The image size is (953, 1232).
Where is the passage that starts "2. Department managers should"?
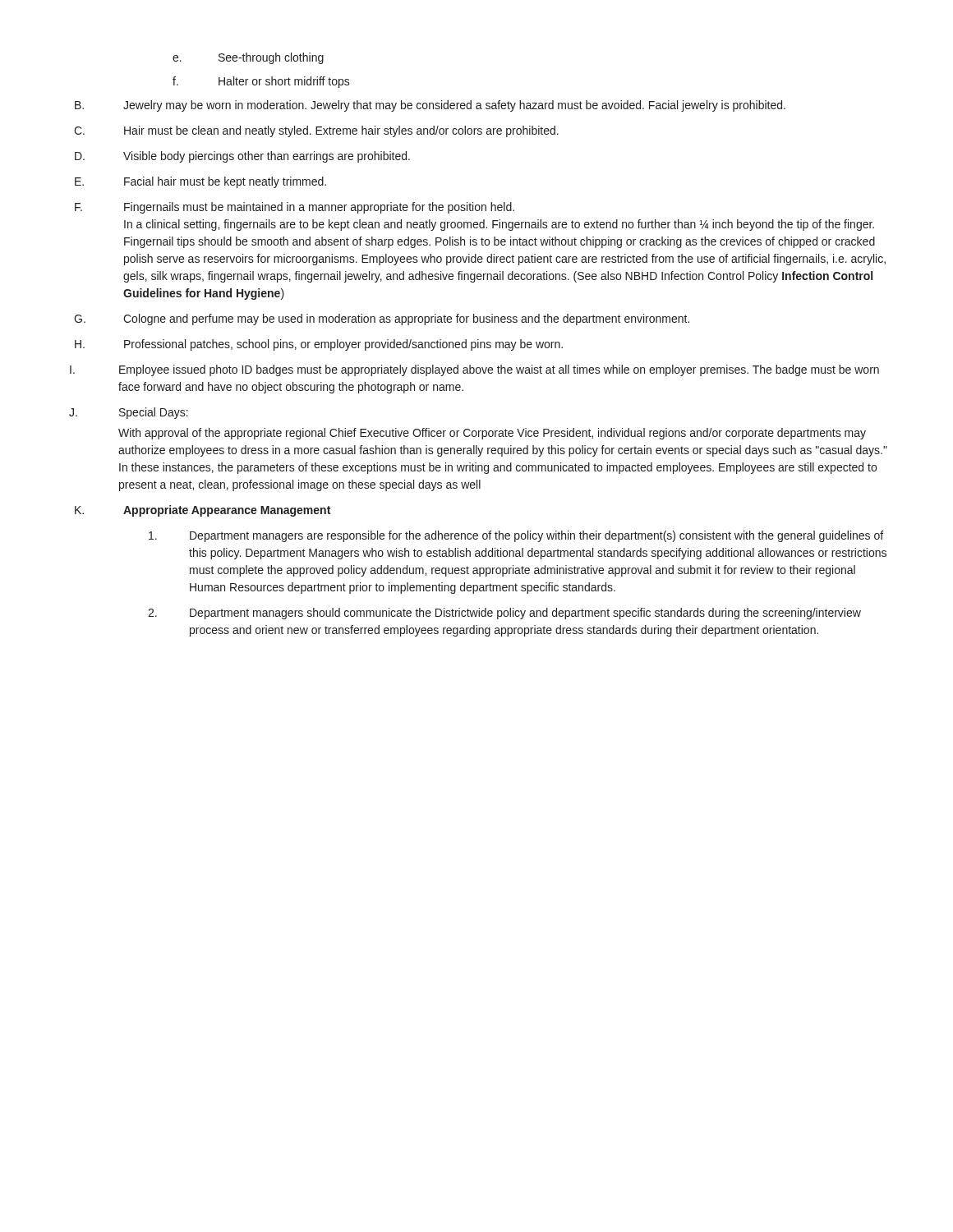(518, 622)
